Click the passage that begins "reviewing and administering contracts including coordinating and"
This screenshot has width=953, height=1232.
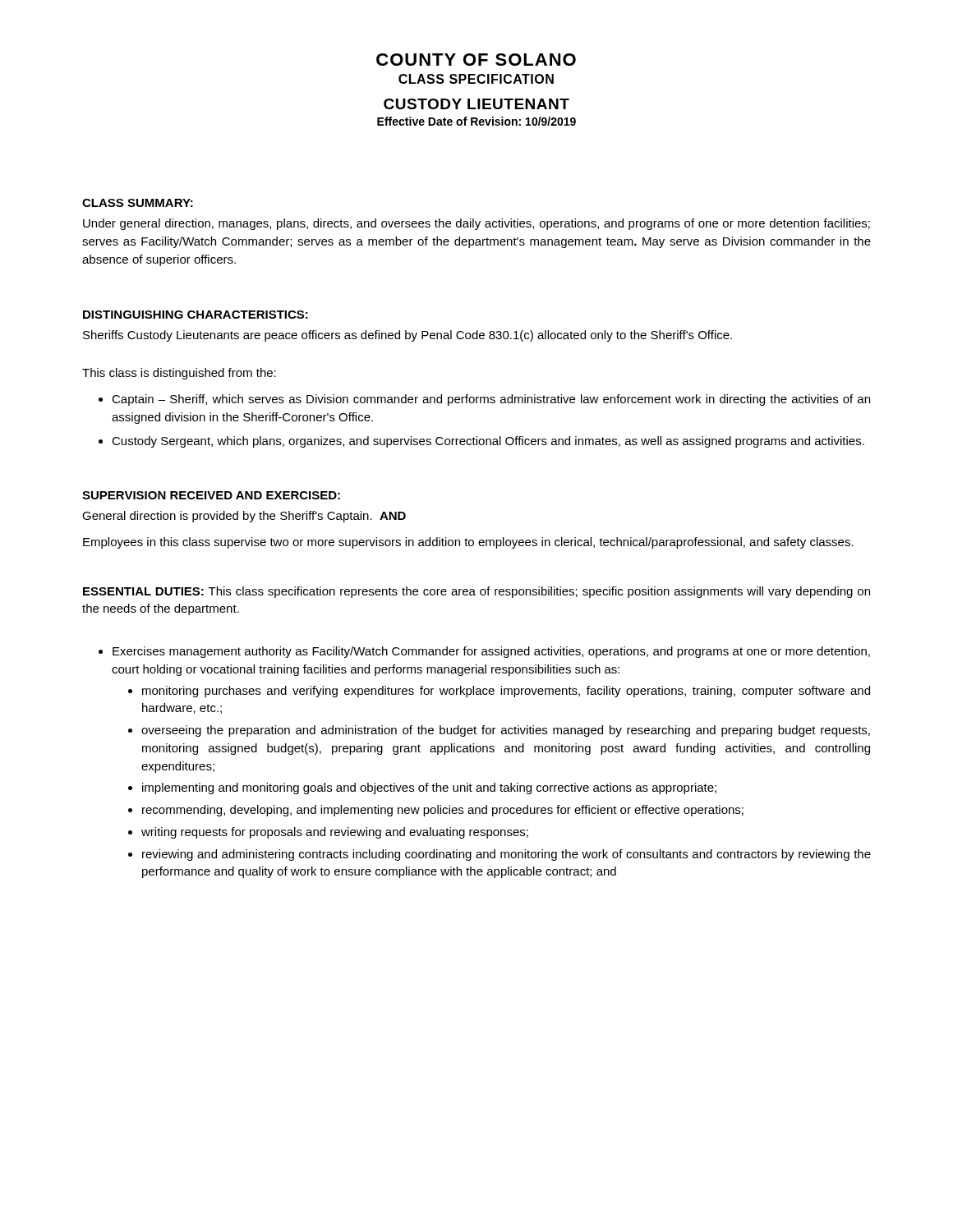(x=506, y=862)
